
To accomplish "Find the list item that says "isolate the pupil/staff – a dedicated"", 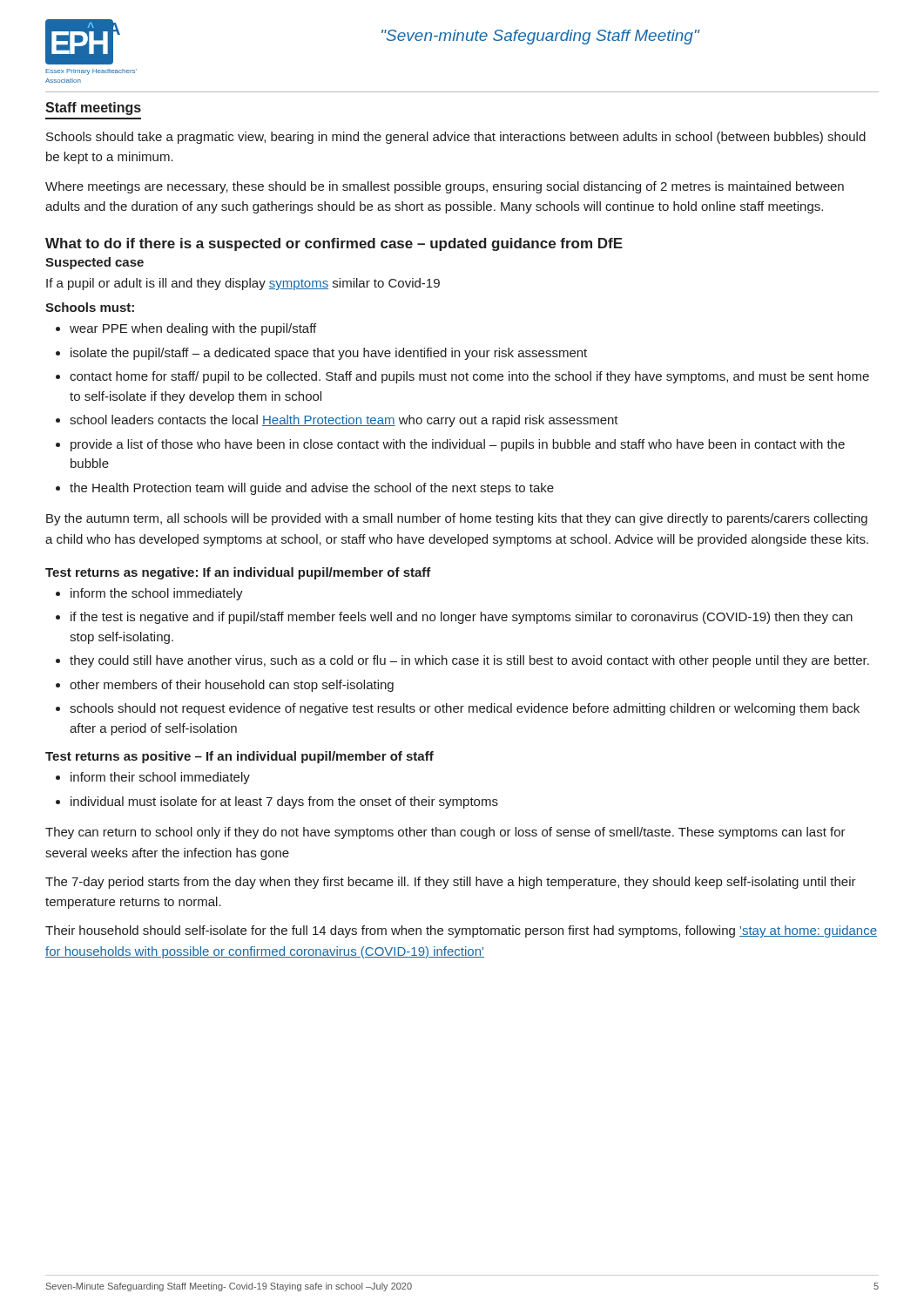I will coord(328,352).
